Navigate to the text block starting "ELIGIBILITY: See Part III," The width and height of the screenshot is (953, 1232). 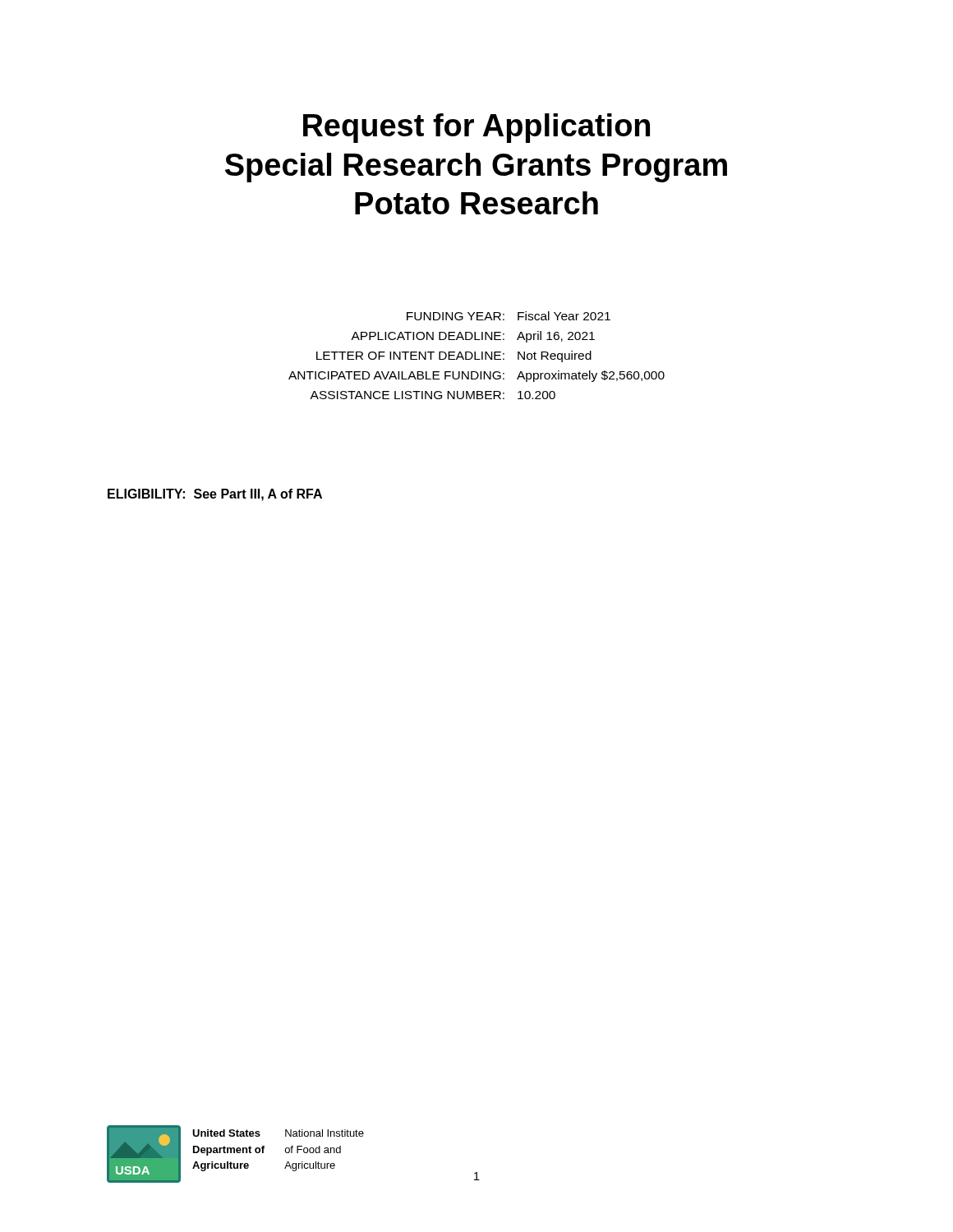215,494
